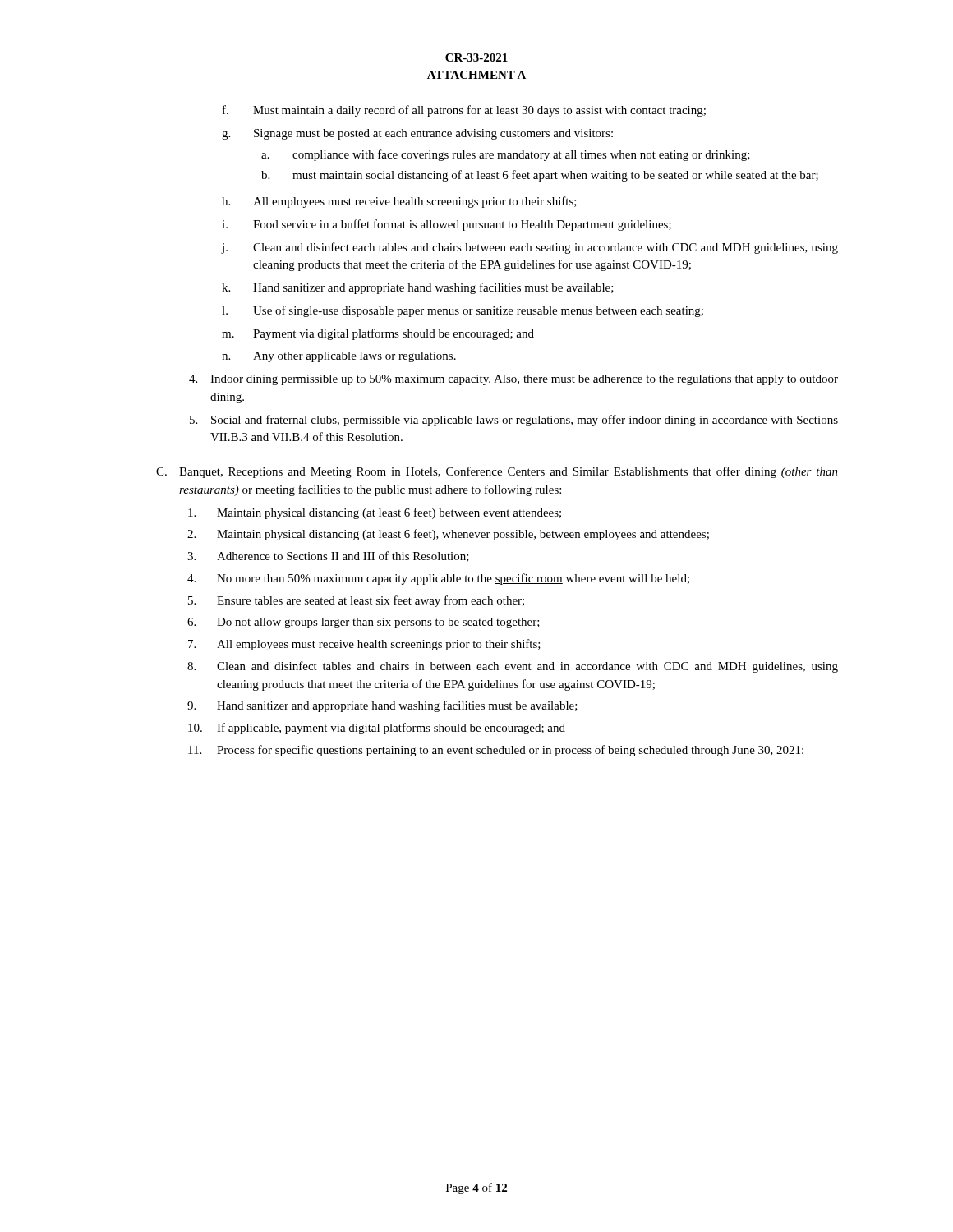This screenshot has height=1232, width=953.
Task: Locate the region starting "11. Process for specific questions pertaining"
Action: [x=513, y=750]
